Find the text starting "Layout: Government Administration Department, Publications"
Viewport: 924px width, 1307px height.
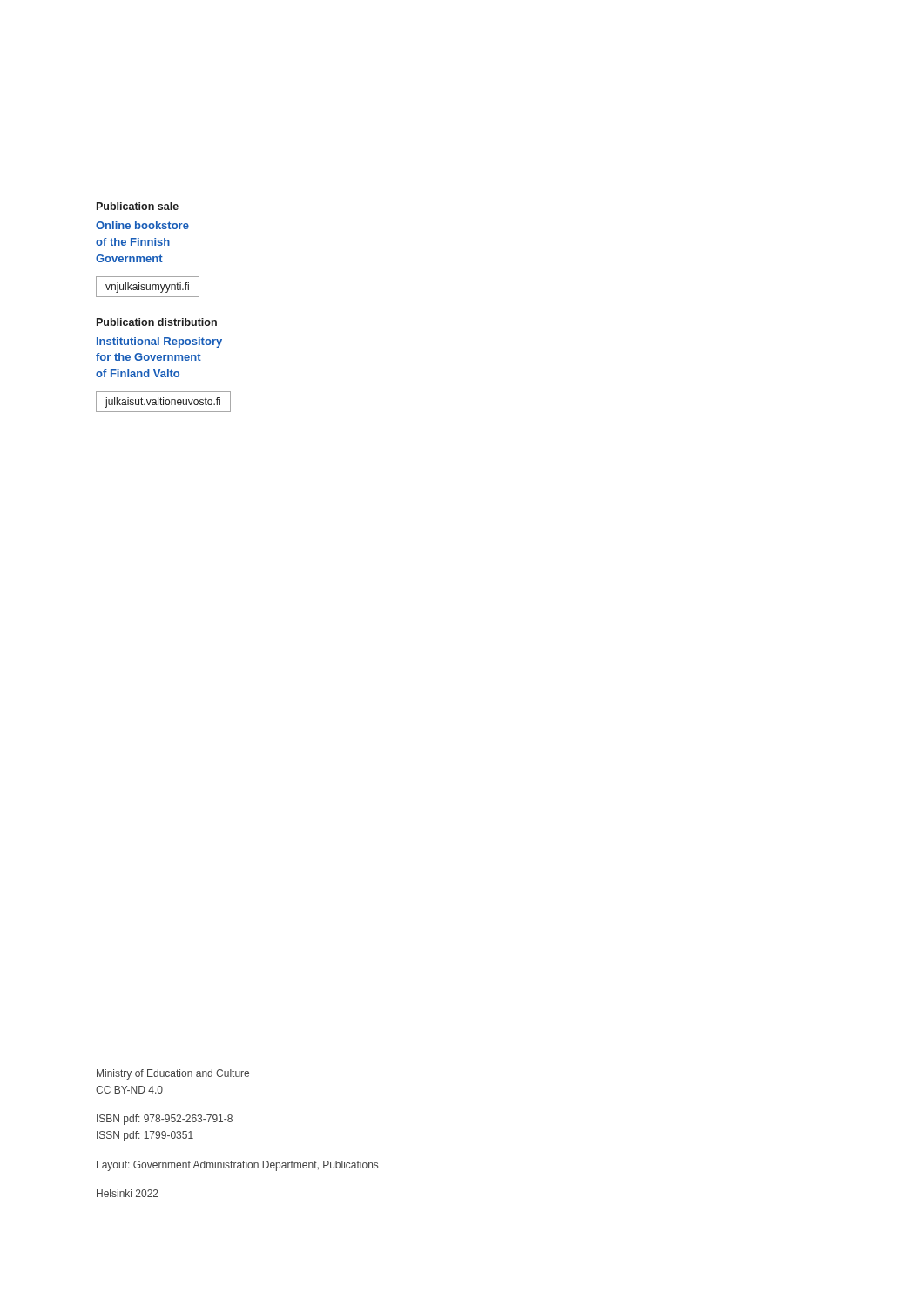click(237, 1165)
